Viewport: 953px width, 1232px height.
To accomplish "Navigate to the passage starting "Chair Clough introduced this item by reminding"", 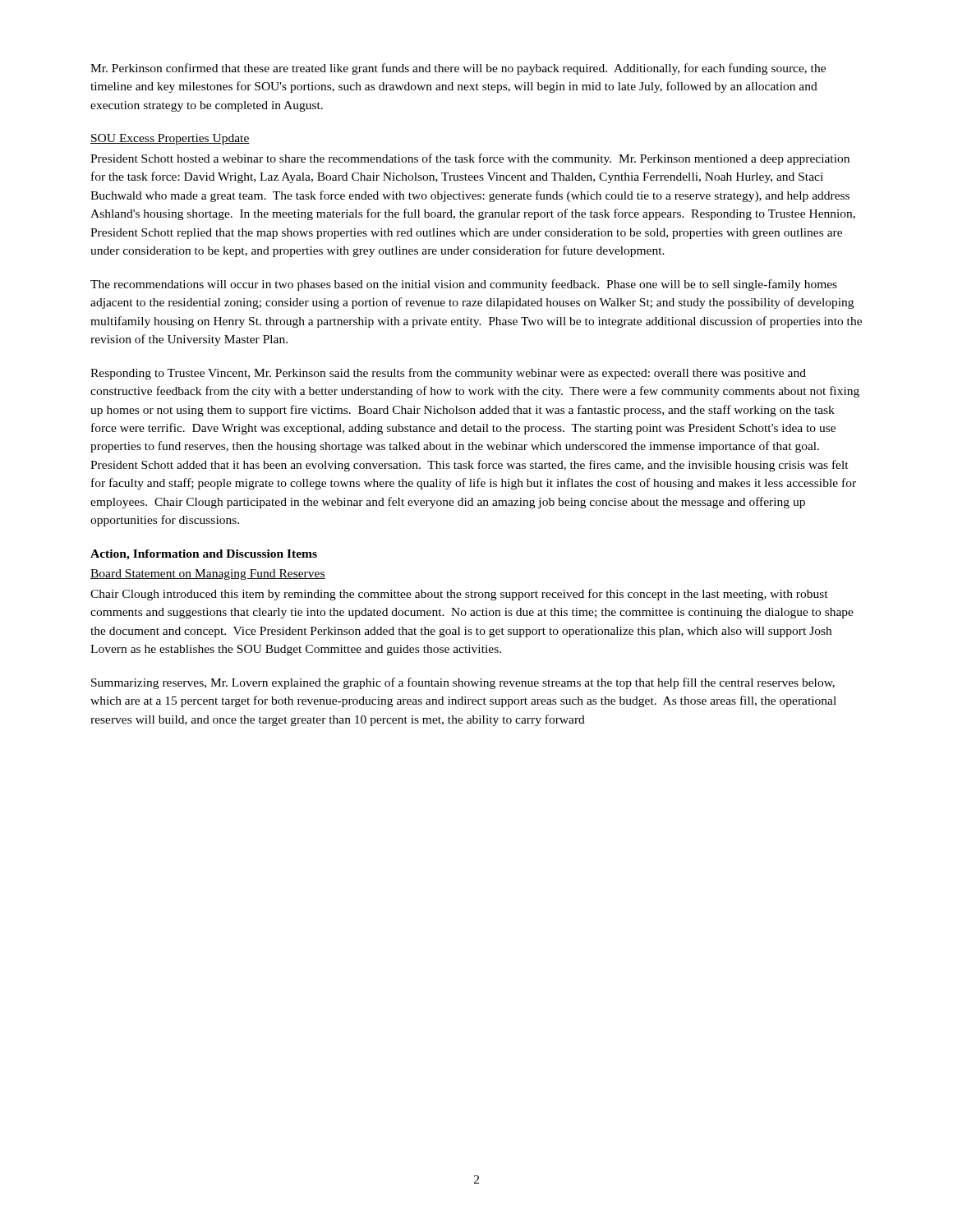I will click(472, 621).
